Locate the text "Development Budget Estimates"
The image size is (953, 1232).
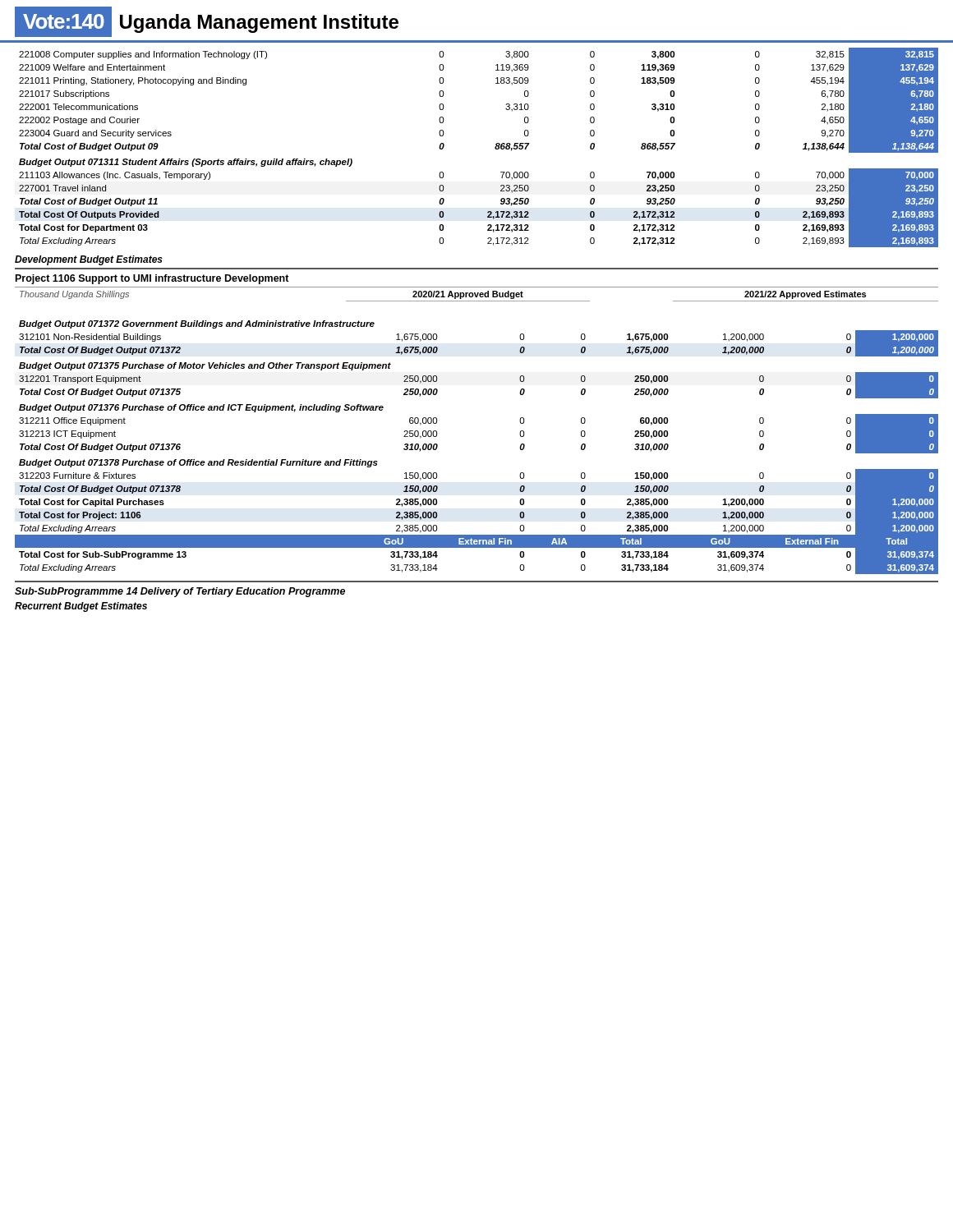pyautogui.click(x=89, y=260)
